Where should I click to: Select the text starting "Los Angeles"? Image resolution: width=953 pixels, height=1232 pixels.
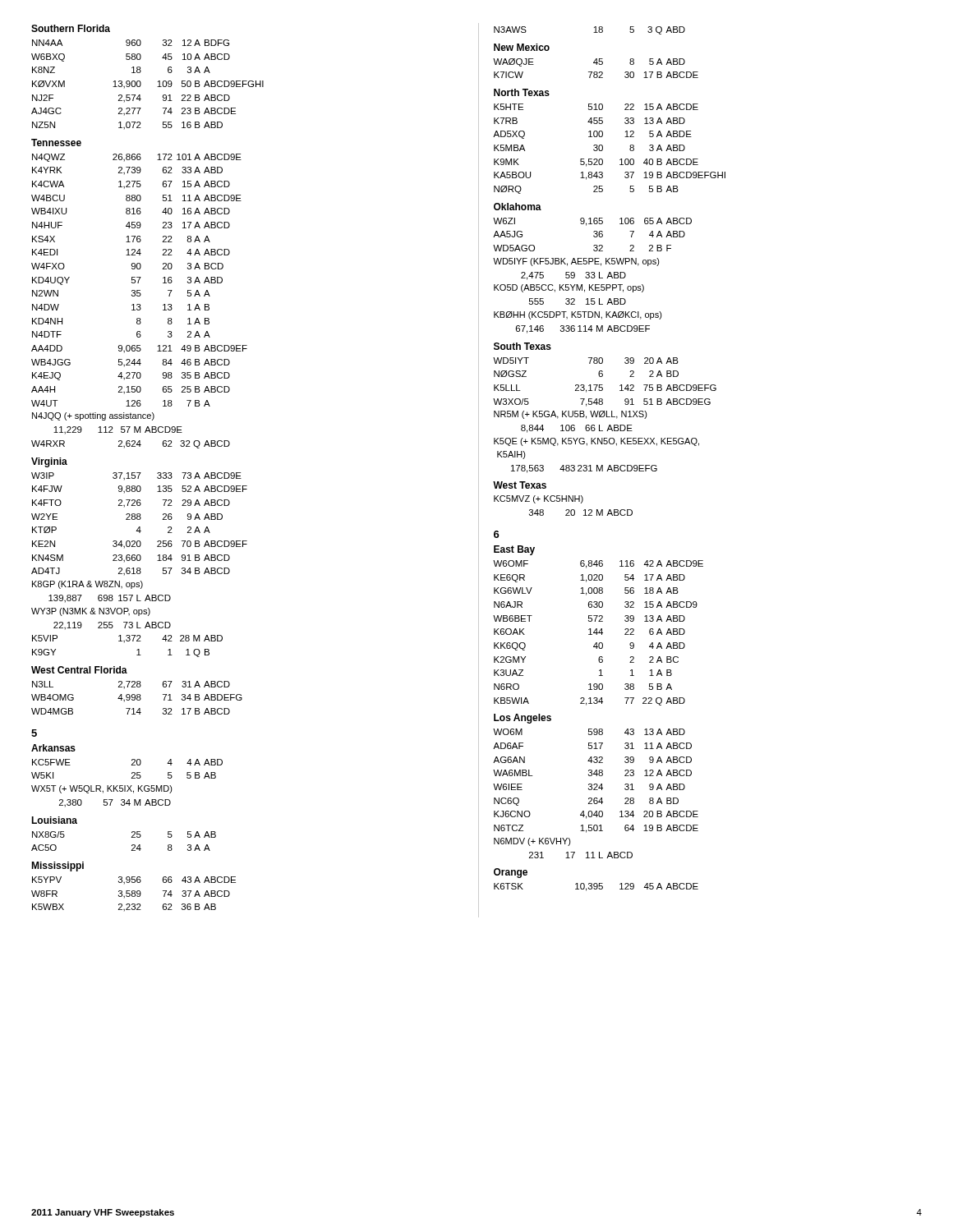(x=522, y=718)
